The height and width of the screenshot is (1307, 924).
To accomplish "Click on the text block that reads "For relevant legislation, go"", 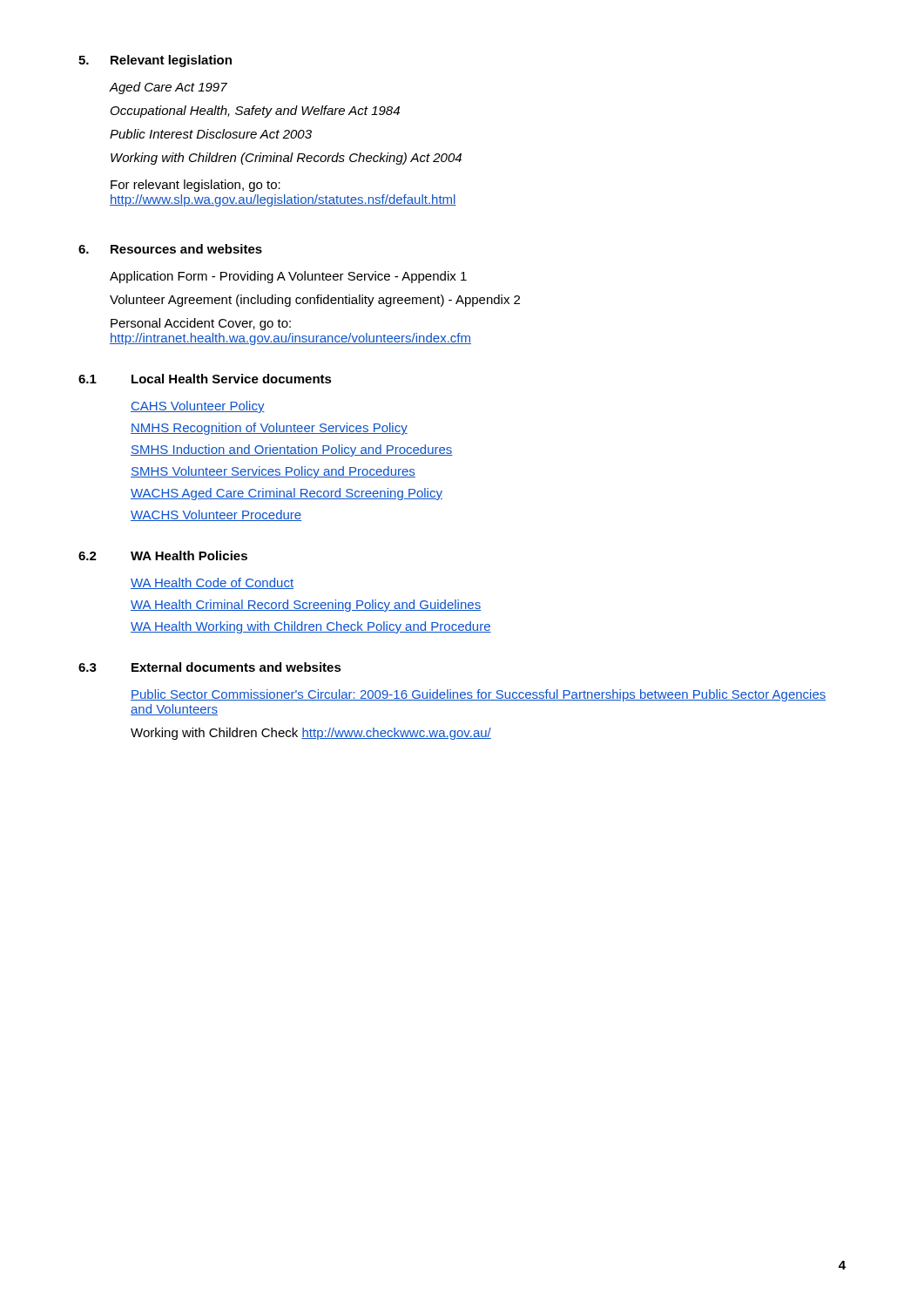I will [x=283, y=192].
